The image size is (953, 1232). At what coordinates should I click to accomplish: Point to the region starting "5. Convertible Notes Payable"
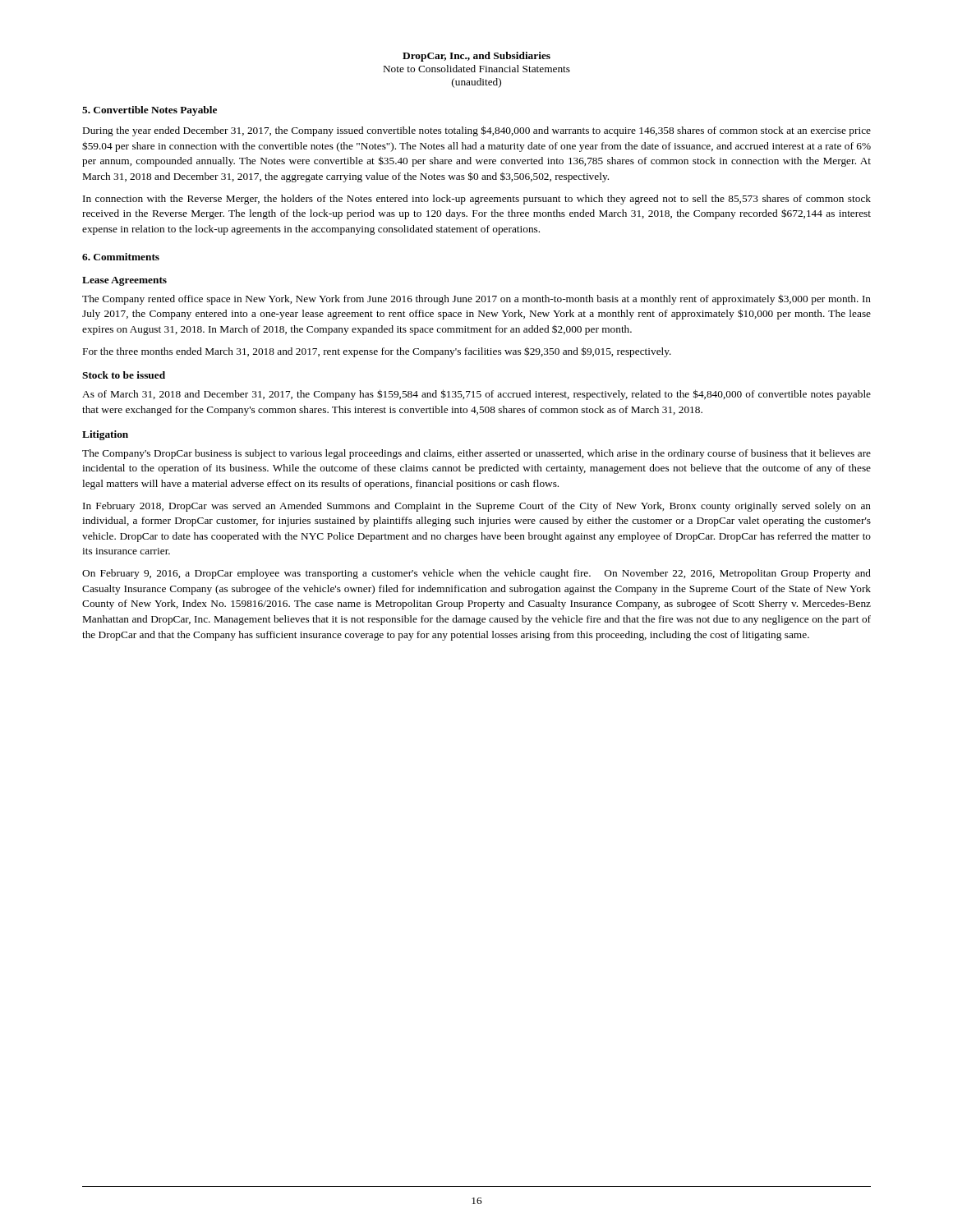pyautogui.click(x=150, y=110)
